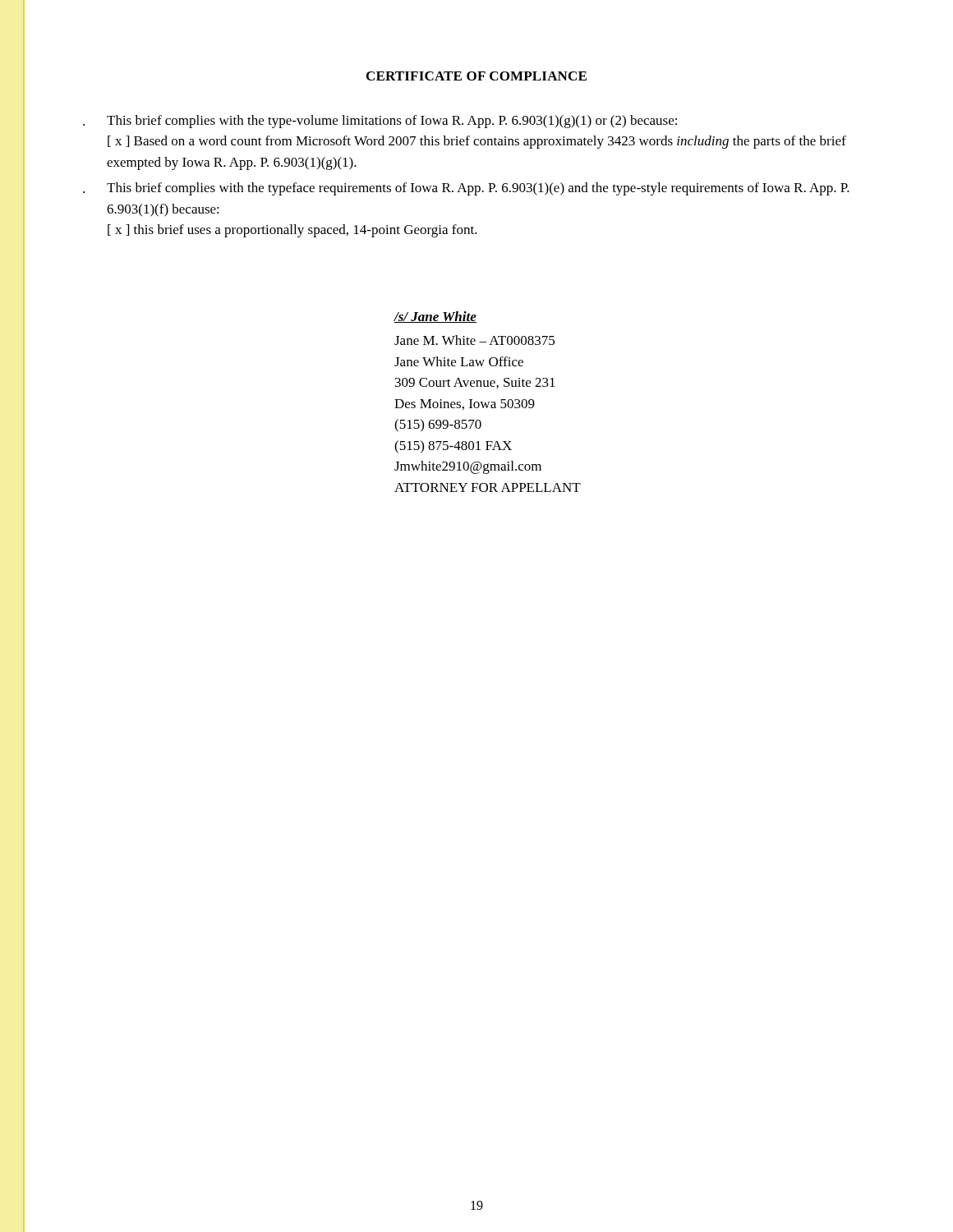The height and width of the screenshot is (1232, 953).
Task: Locate the list item that says ". This brief complies with the typeface requirements"
Action: click(x=466, y=189)
